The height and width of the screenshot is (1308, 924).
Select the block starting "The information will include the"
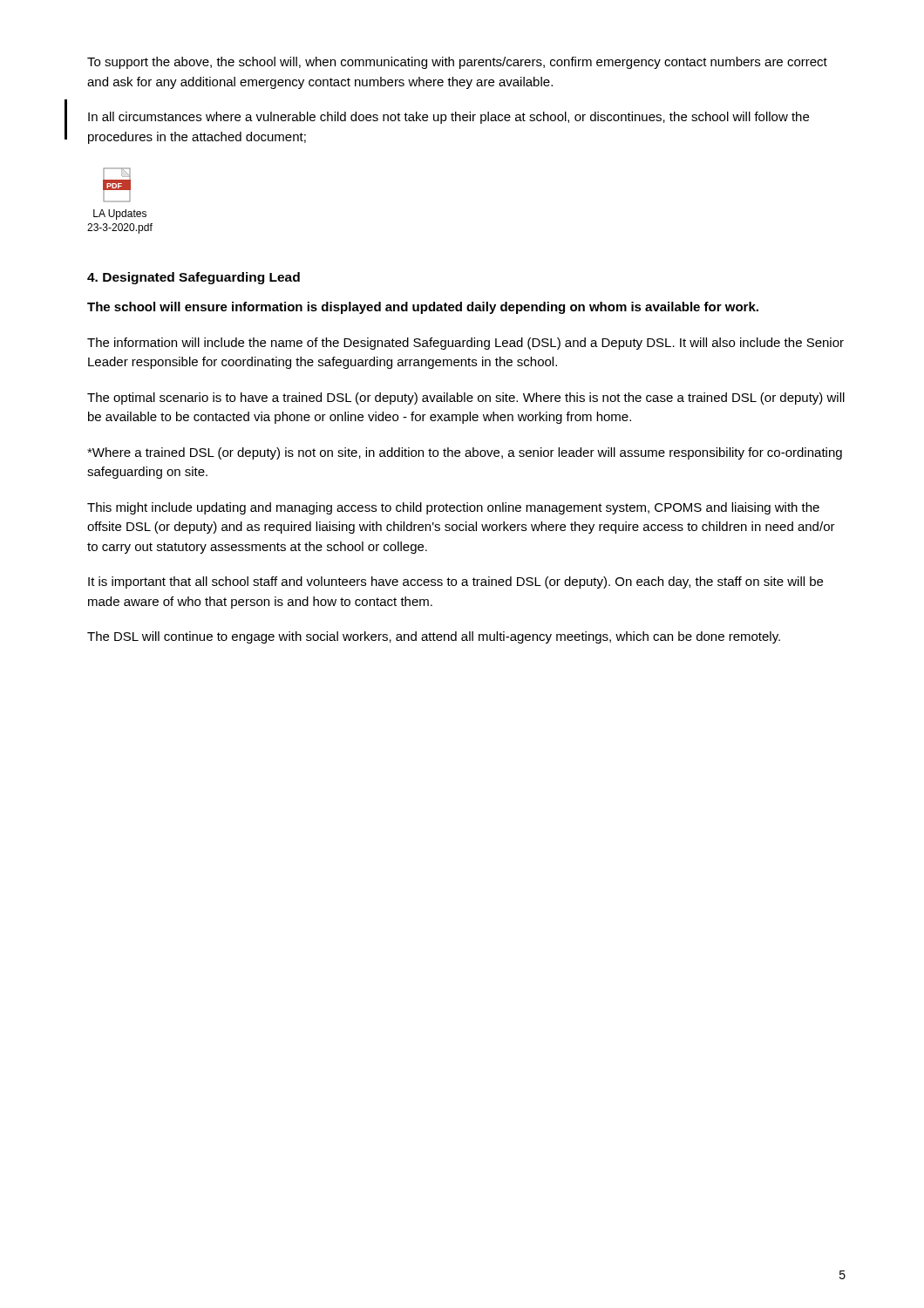point(465,352)
